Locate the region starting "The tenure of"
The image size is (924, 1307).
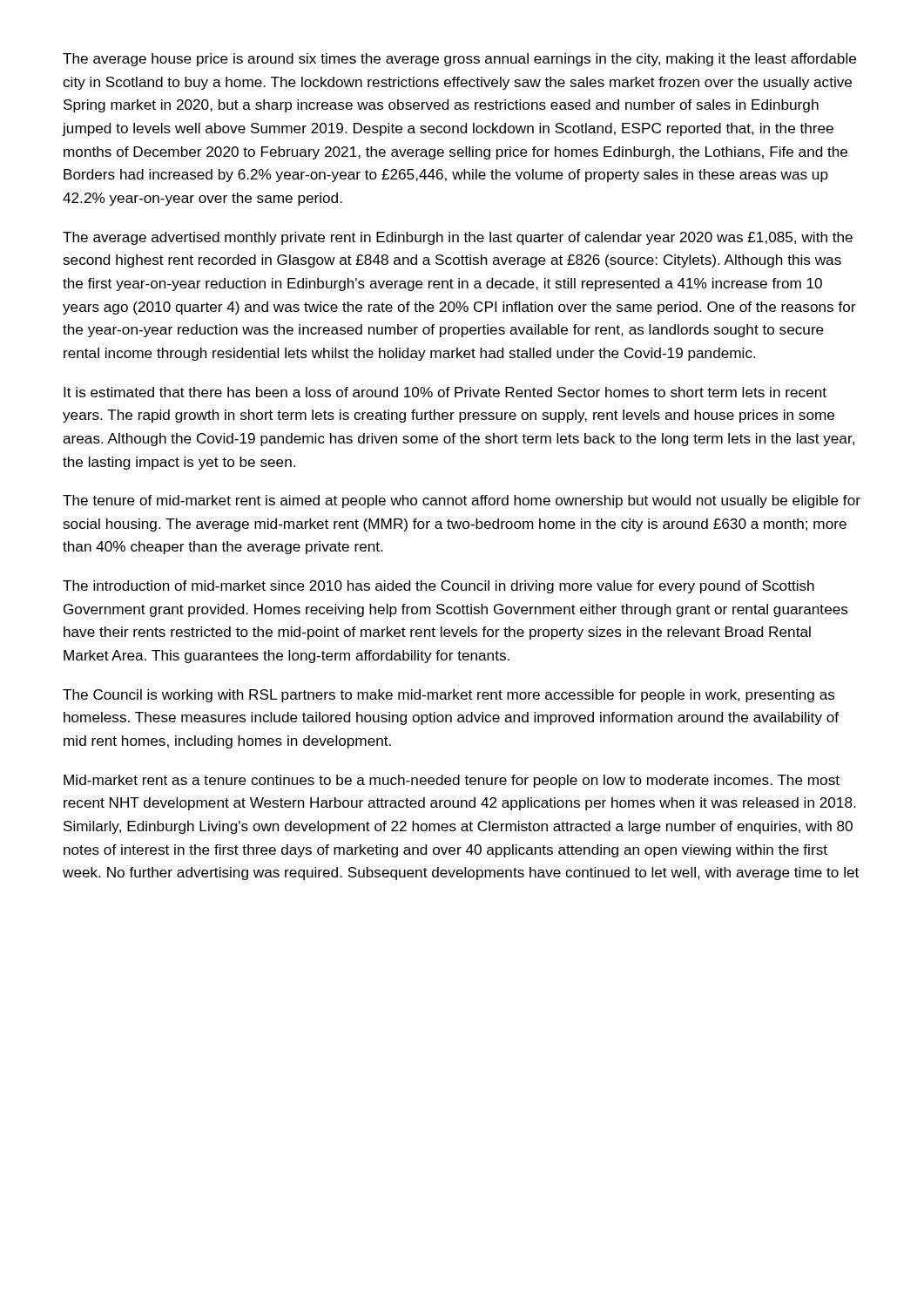click(462, 524)
